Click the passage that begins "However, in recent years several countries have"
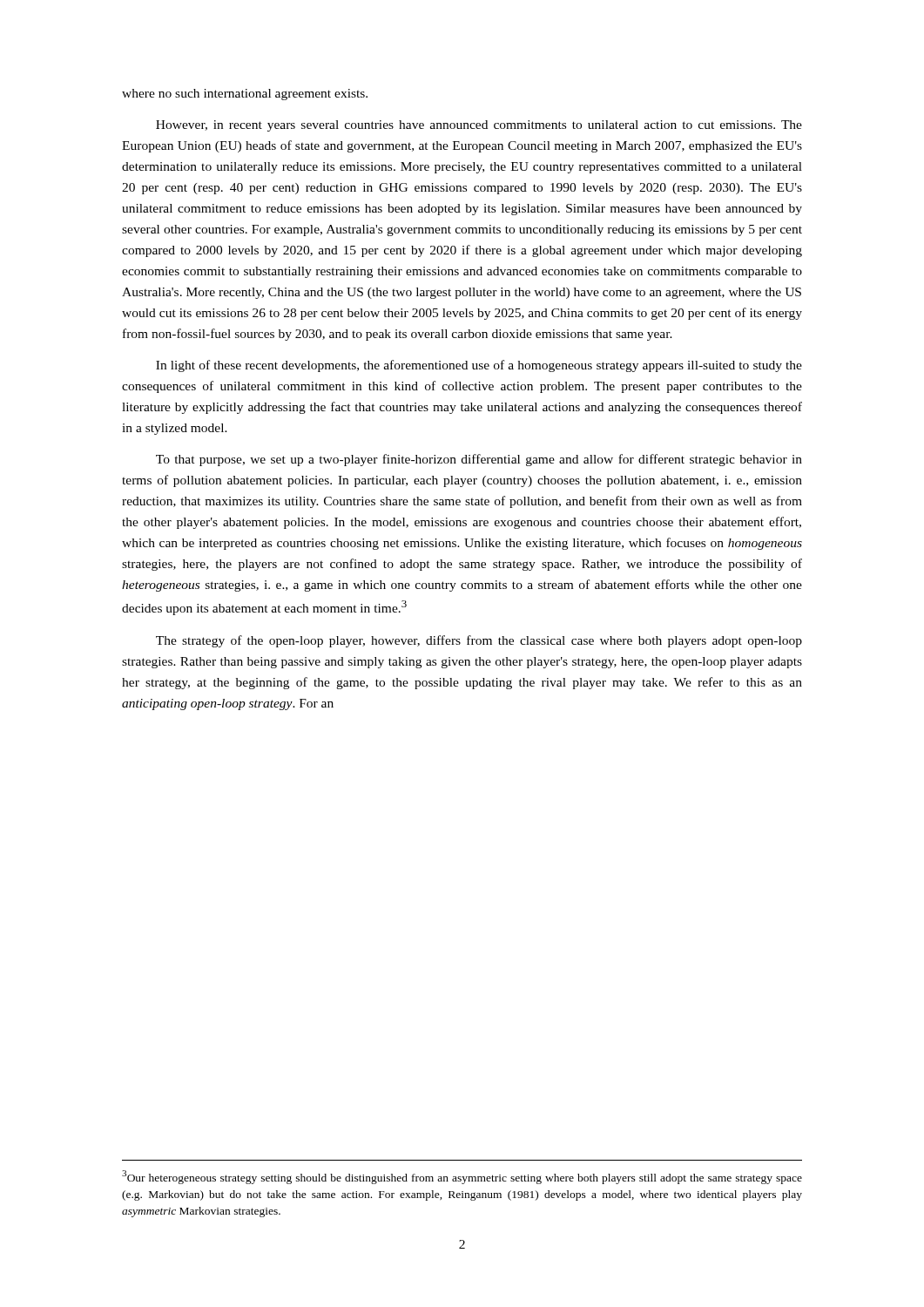Image resolution: width=924 pixels, height=1307 pixels. (462, 229)
